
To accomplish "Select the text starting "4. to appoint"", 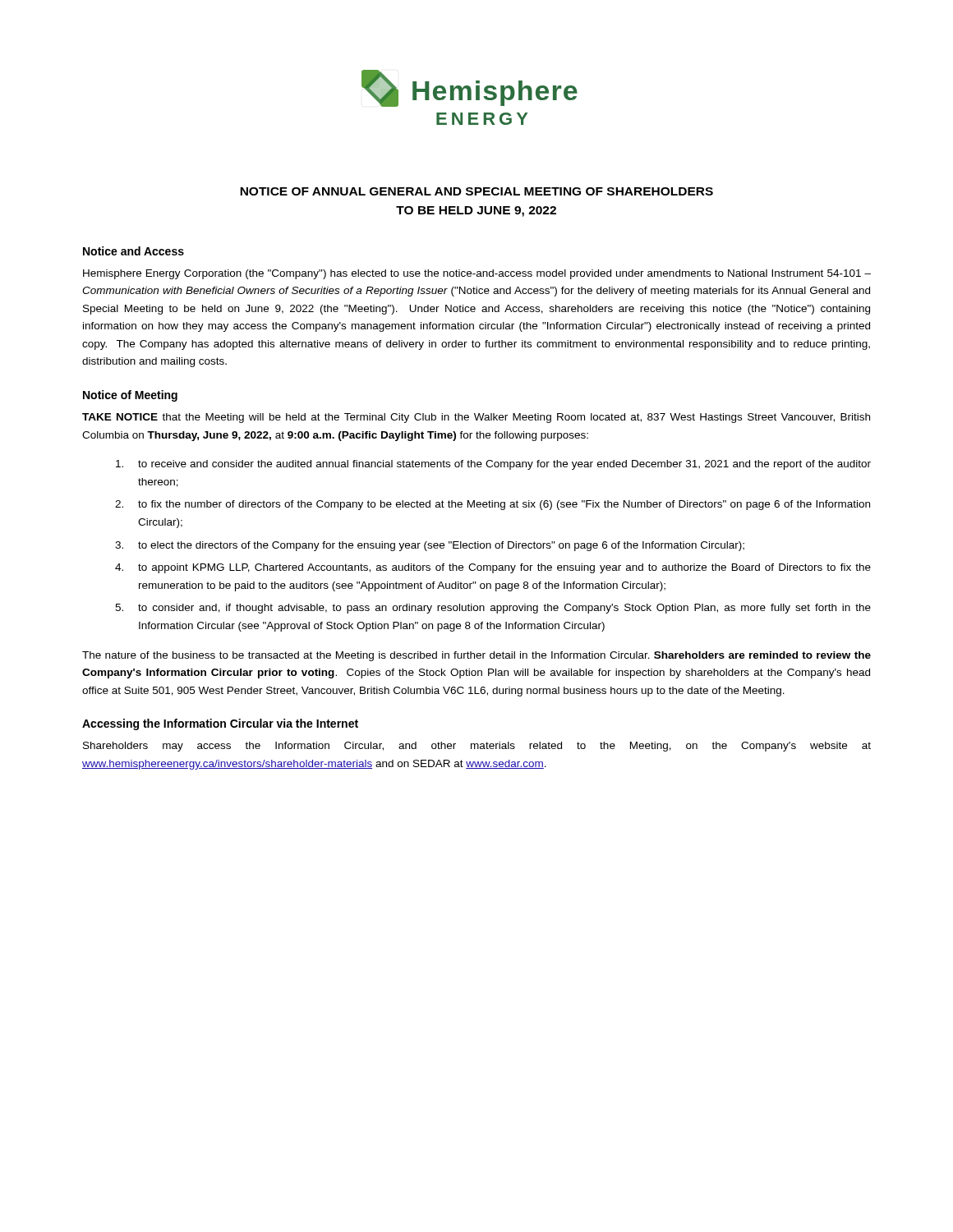I will (493, 576).
